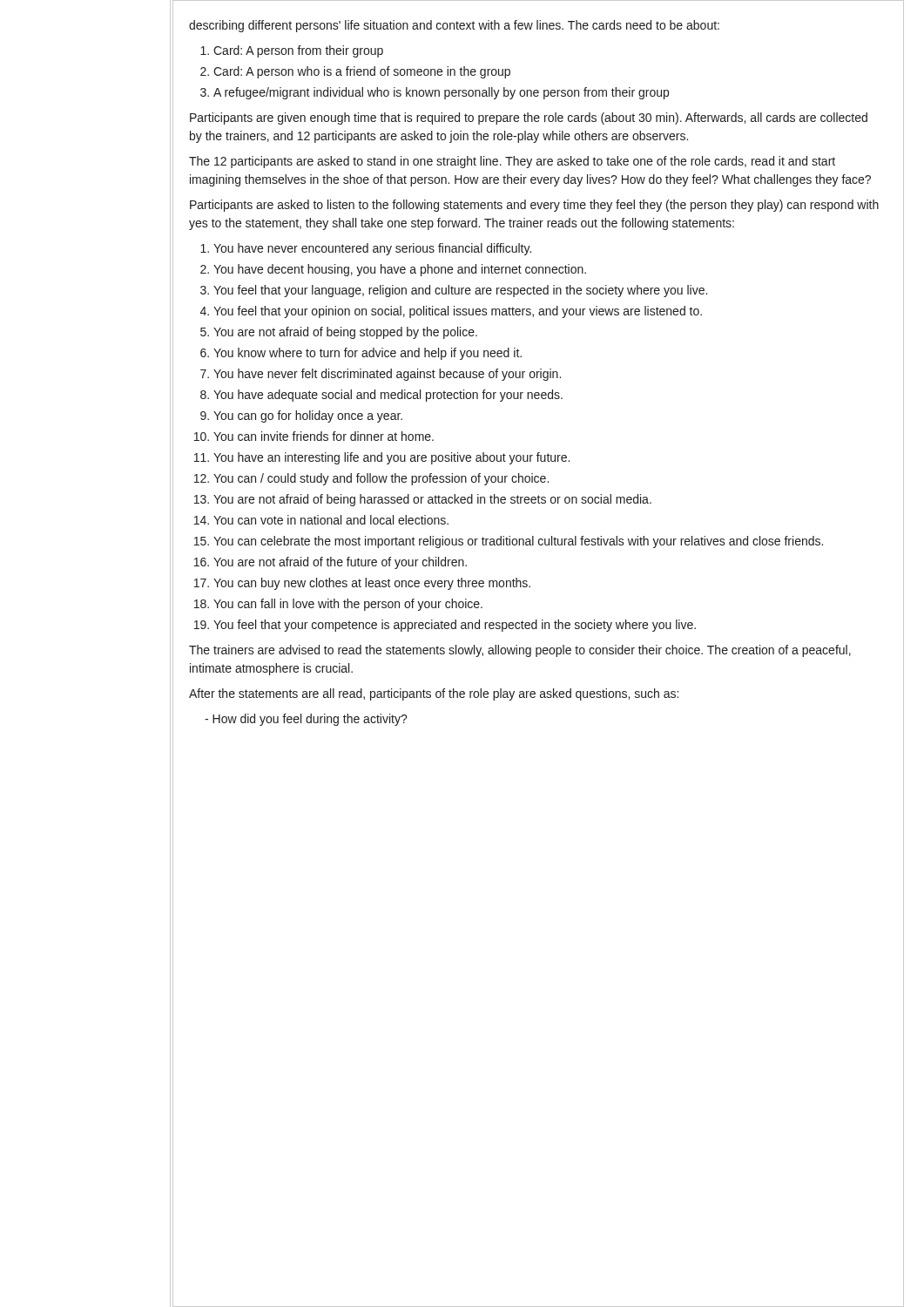Screen dimensions: 1307x924
Task: Where is the passage that starts "You can buy"?
Action: pos(372,584)
